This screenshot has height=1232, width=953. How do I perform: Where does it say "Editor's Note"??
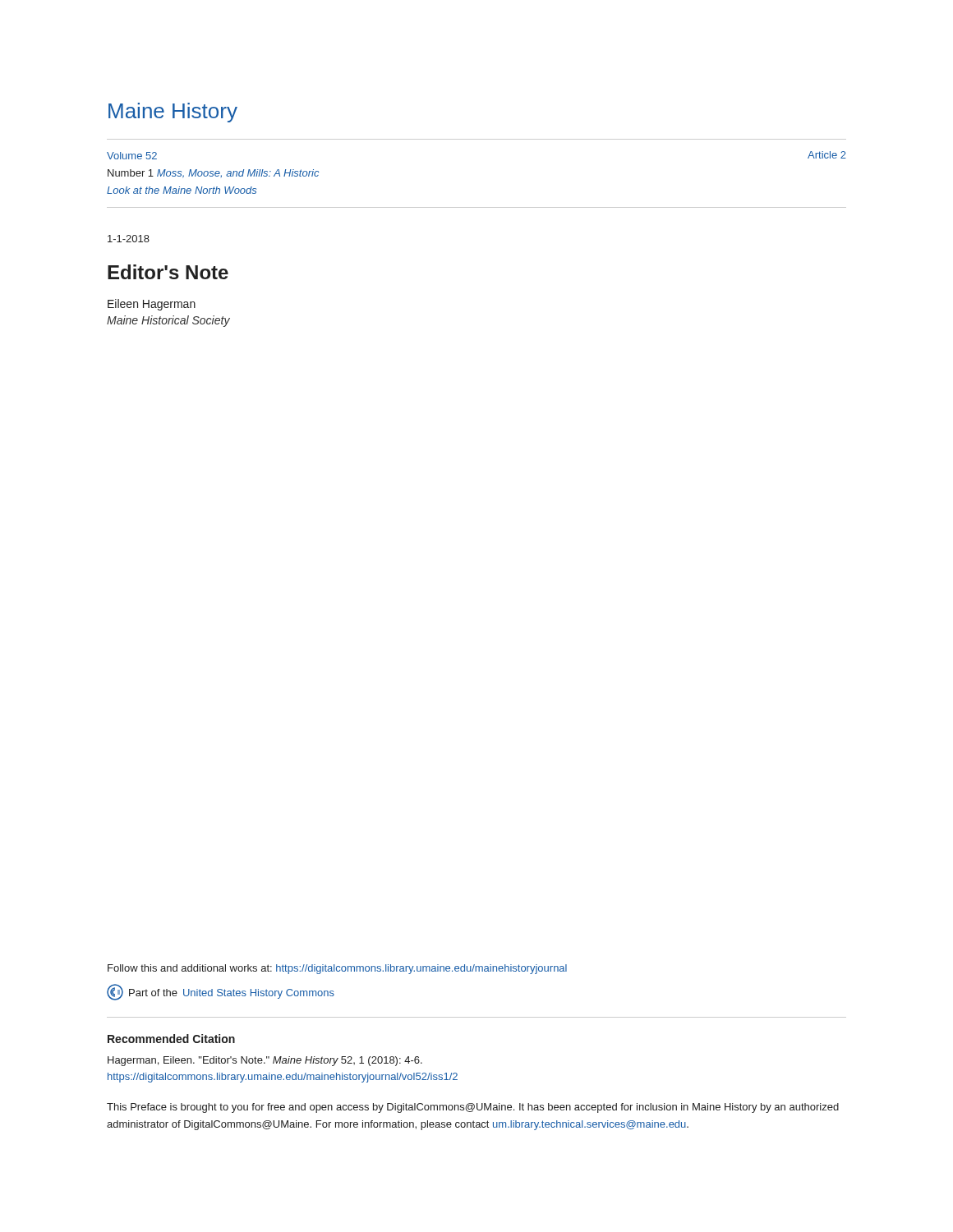pos(168,273)
